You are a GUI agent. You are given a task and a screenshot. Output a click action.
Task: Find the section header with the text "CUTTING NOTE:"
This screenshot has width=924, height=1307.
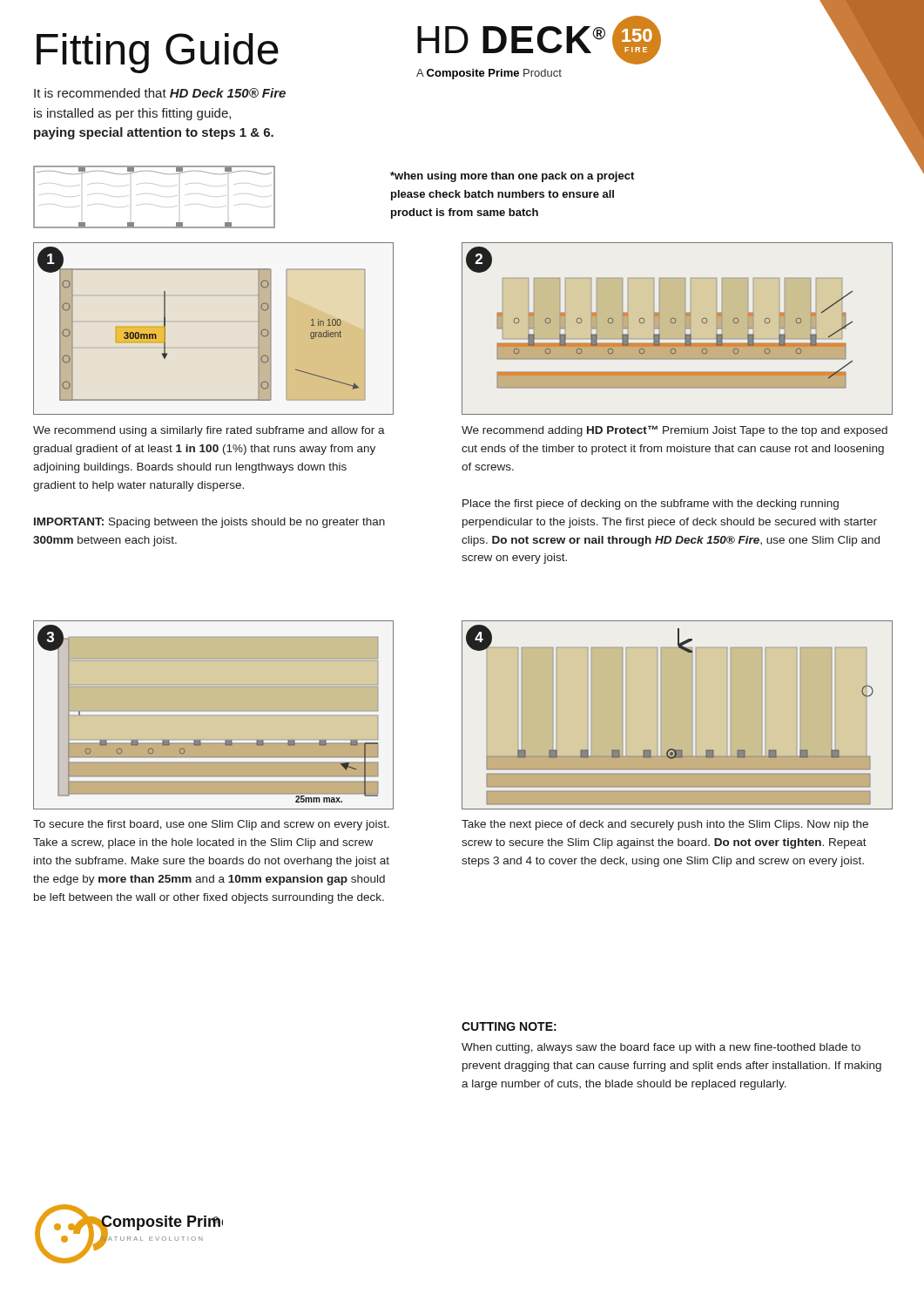[x=509, y=1026]
